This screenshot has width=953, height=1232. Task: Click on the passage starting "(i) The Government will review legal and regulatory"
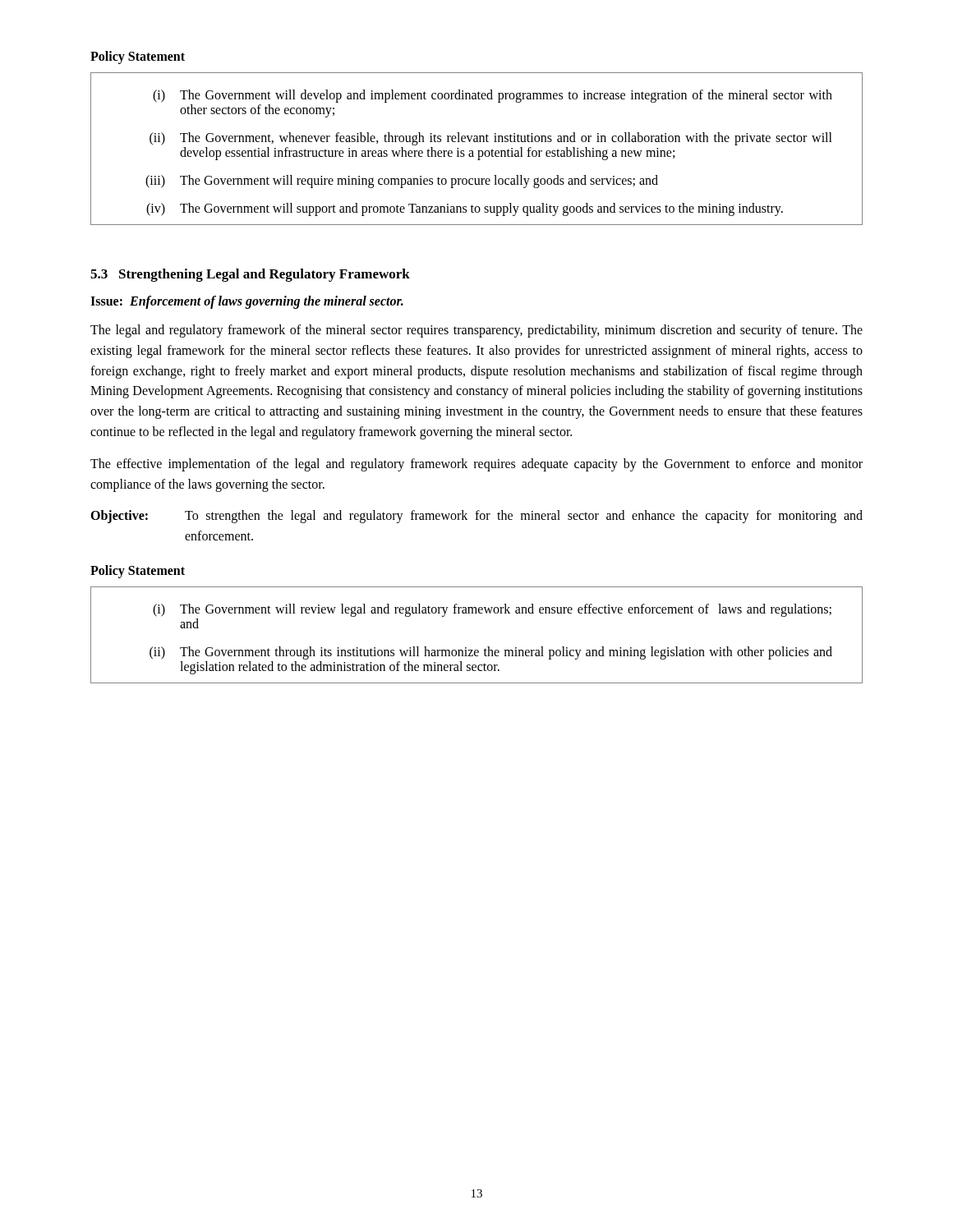coord(476,617)
